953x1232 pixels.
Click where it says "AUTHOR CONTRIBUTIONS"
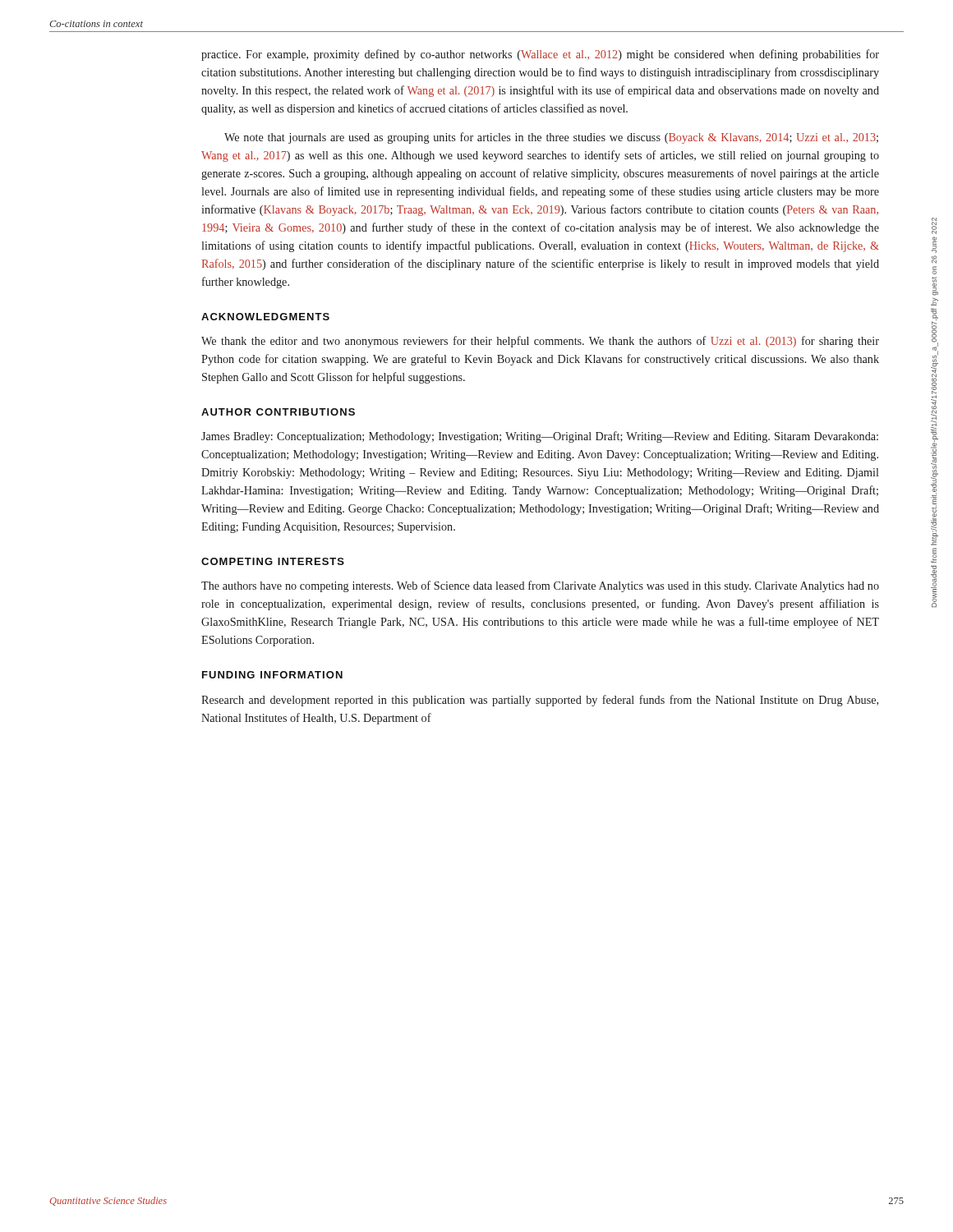tap(279, 412)
